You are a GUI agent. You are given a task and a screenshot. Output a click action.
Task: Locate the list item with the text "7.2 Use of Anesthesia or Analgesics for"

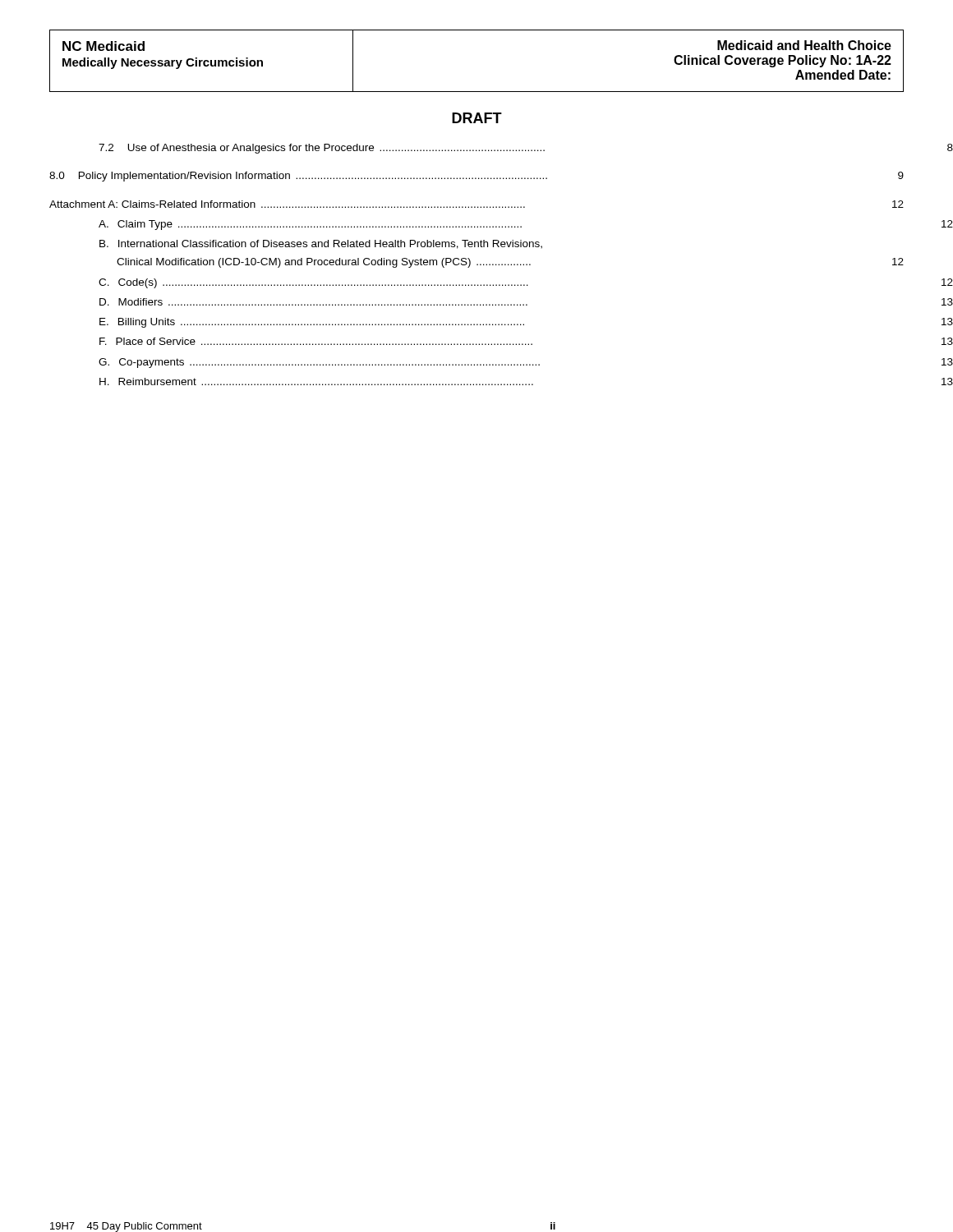point(526,148)
